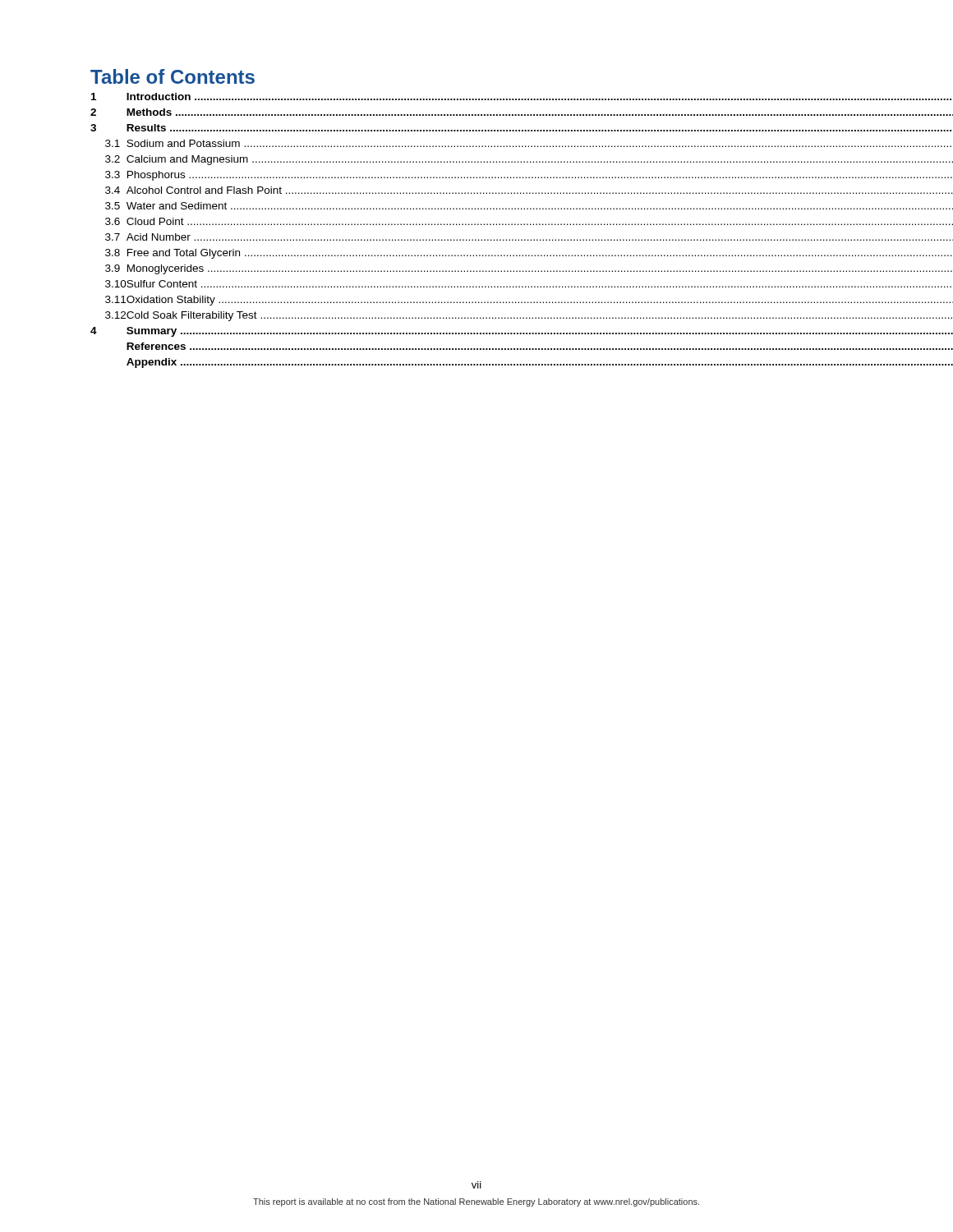Point to "4 Summary 9"
Image resolution: width=953 pixels, height=1232 pixels.
(522, 331)
